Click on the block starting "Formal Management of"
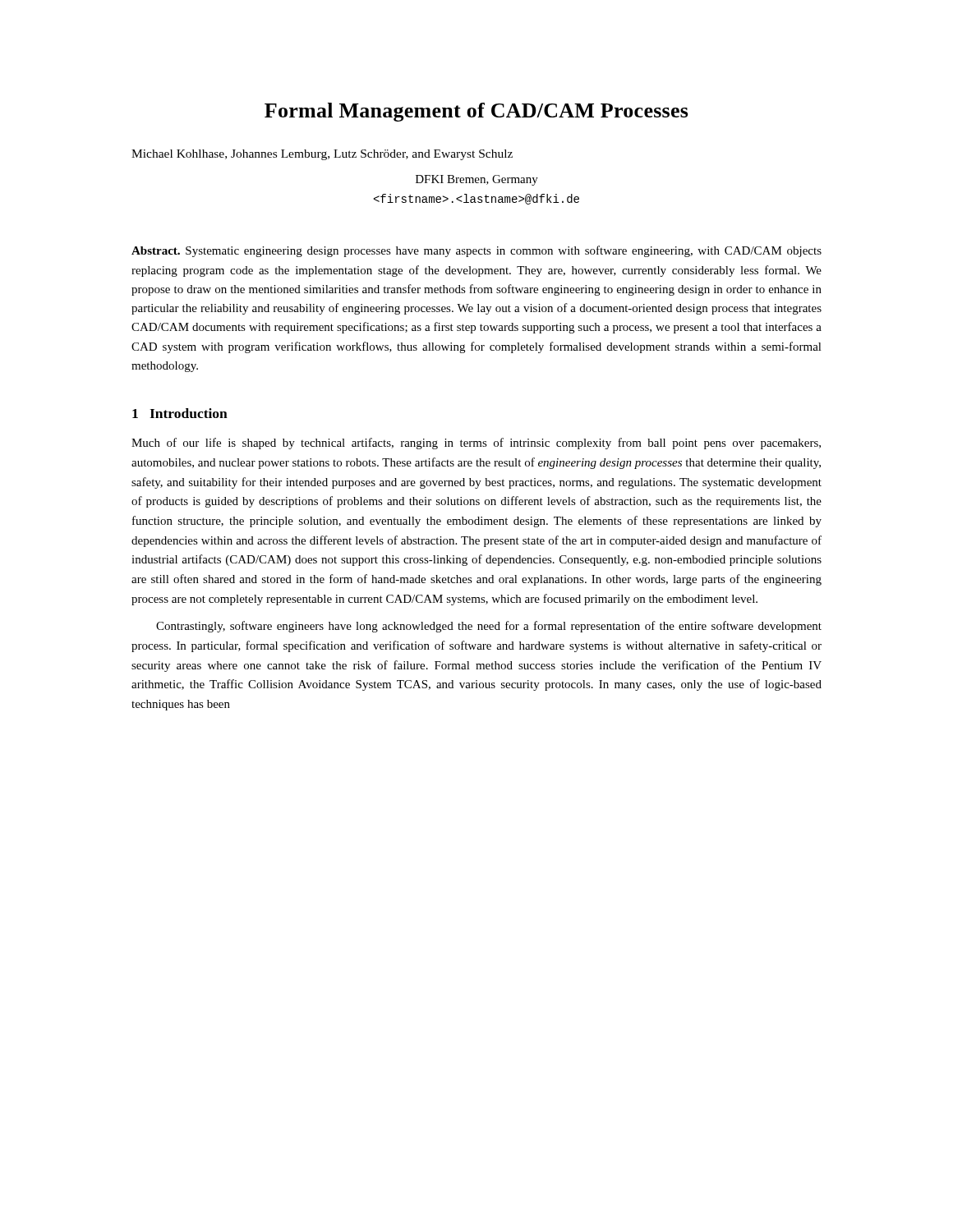Viewport: 953px width, 1232px height. pyautogui.click(x=476, y=111)
